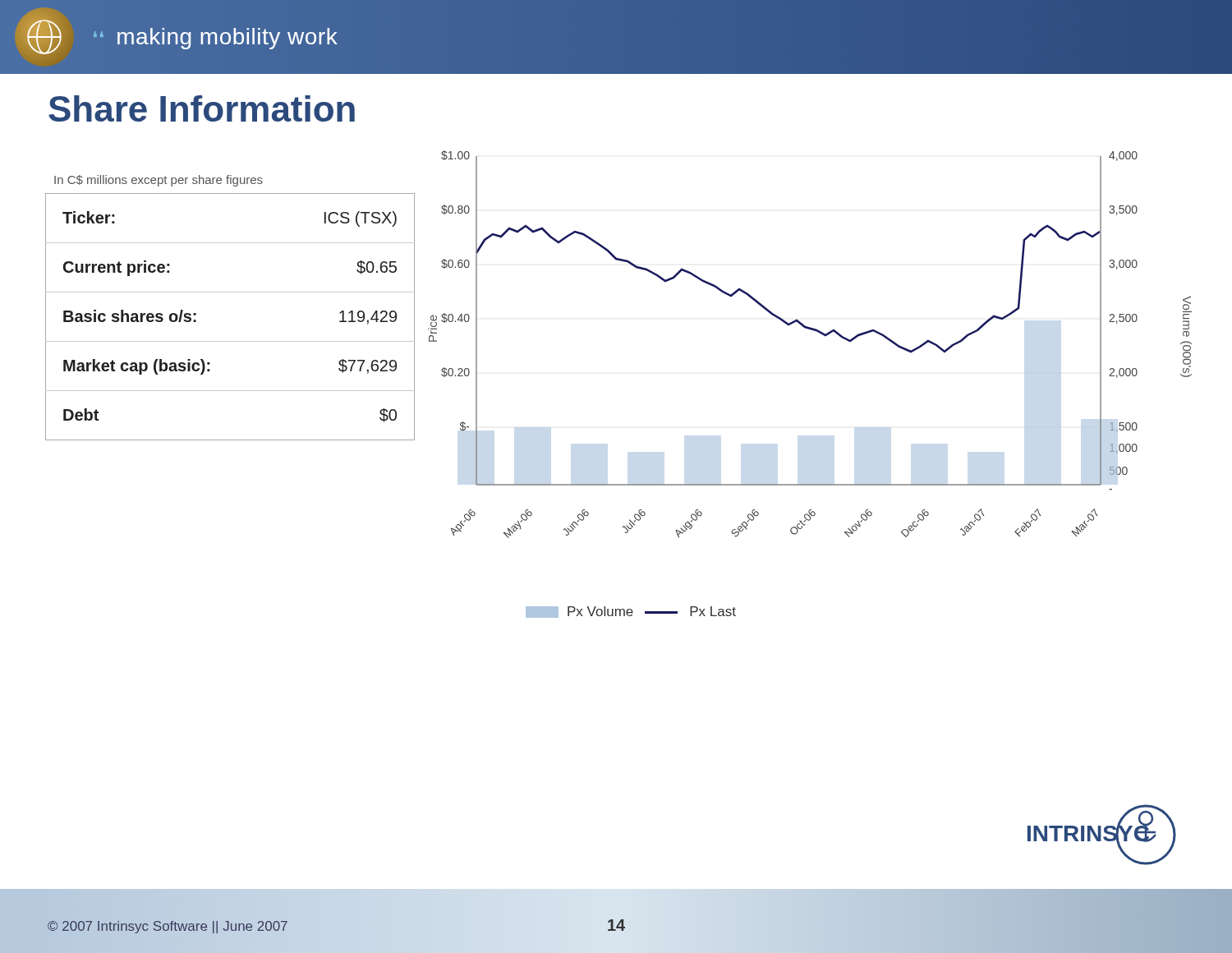Select the logo
This screenshot has height=953, width=1232.
(1105, 832)
